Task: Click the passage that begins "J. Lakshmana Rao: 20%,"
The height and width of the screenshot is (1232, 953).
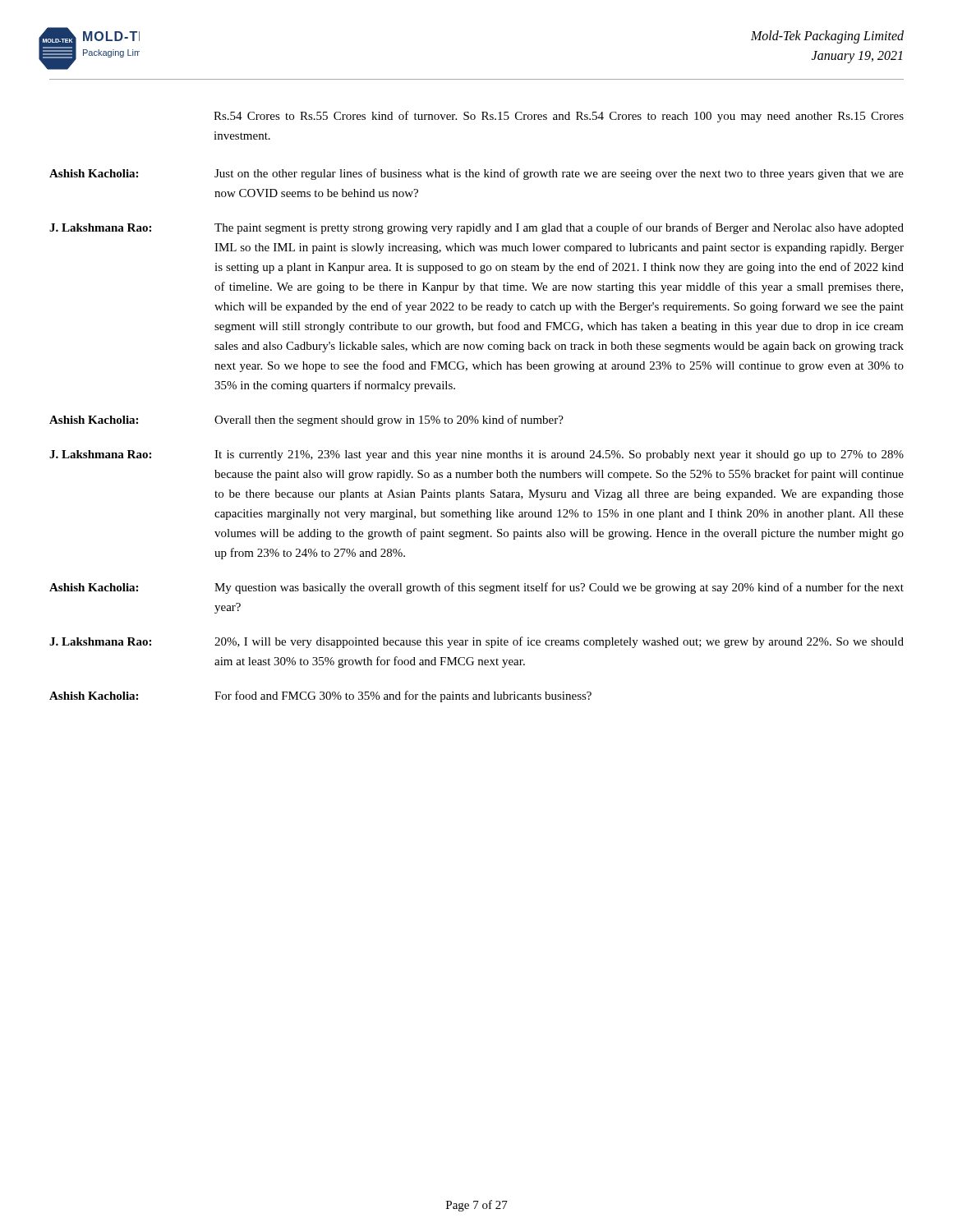Action: point(476,651)
